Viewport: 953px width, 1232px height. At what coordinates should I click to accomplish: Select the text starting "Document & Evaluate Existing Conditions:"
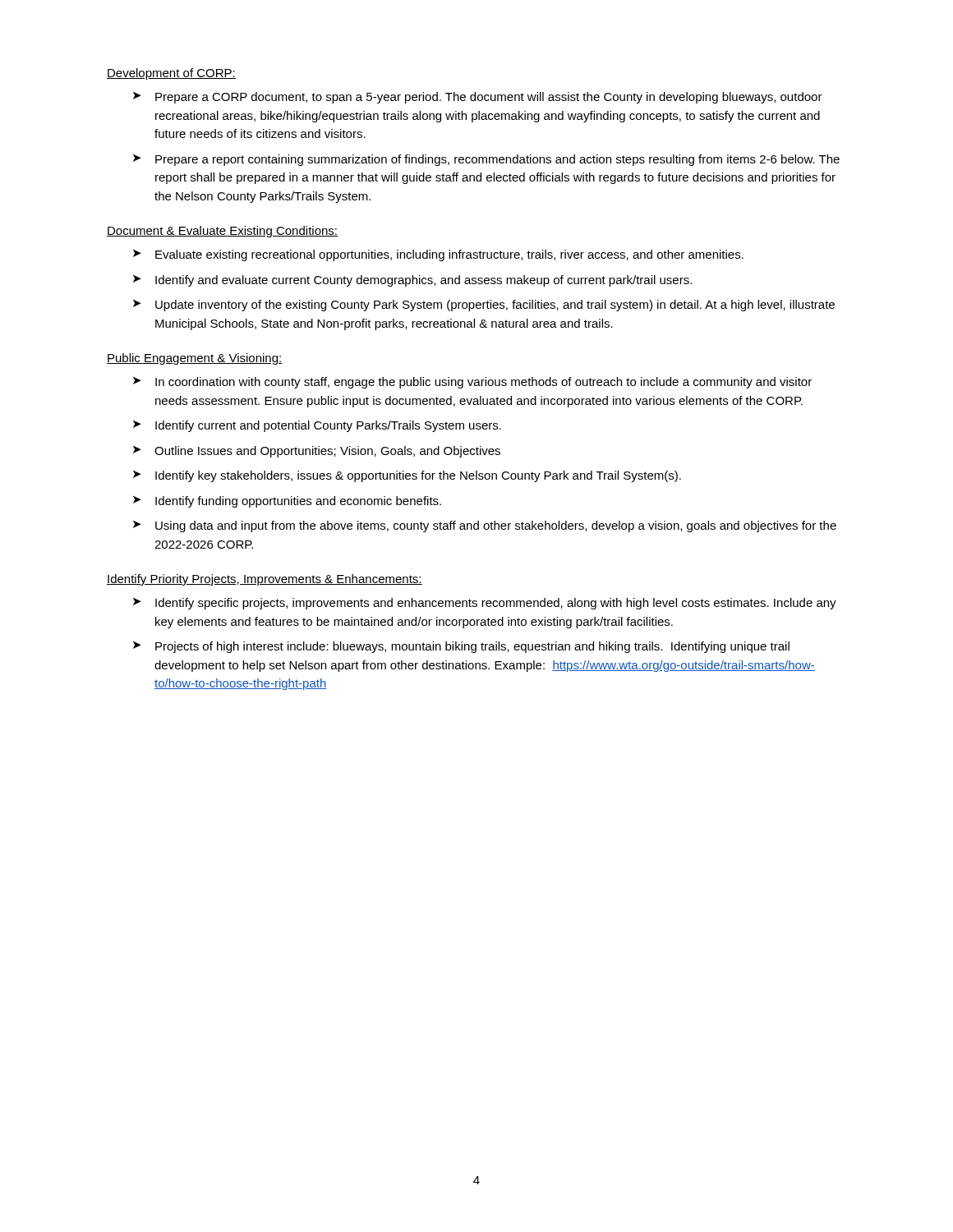point(222,230)
